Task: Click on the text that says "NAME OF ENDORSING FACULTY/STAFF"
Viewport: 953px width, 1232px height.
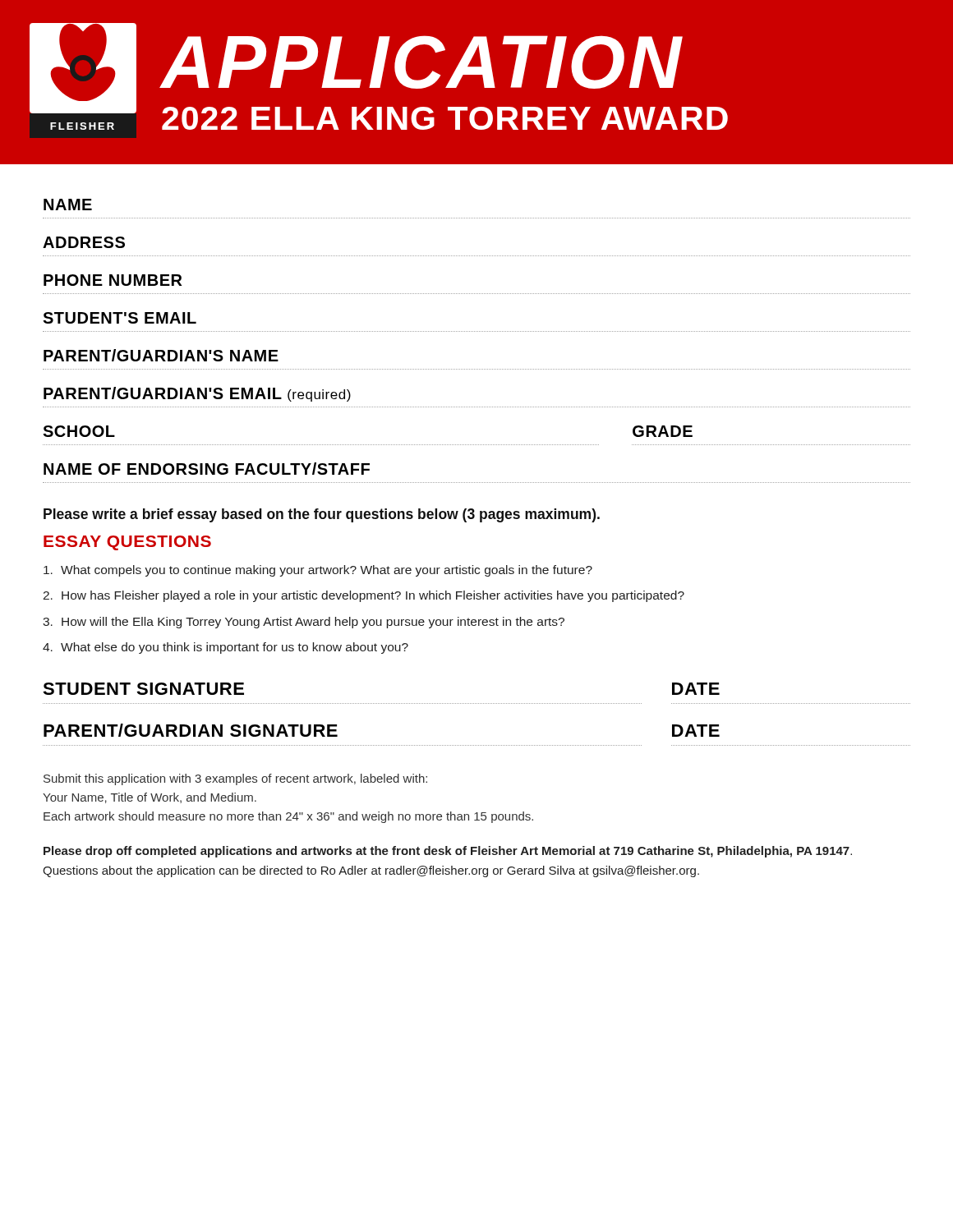Action: pos(207,469)
